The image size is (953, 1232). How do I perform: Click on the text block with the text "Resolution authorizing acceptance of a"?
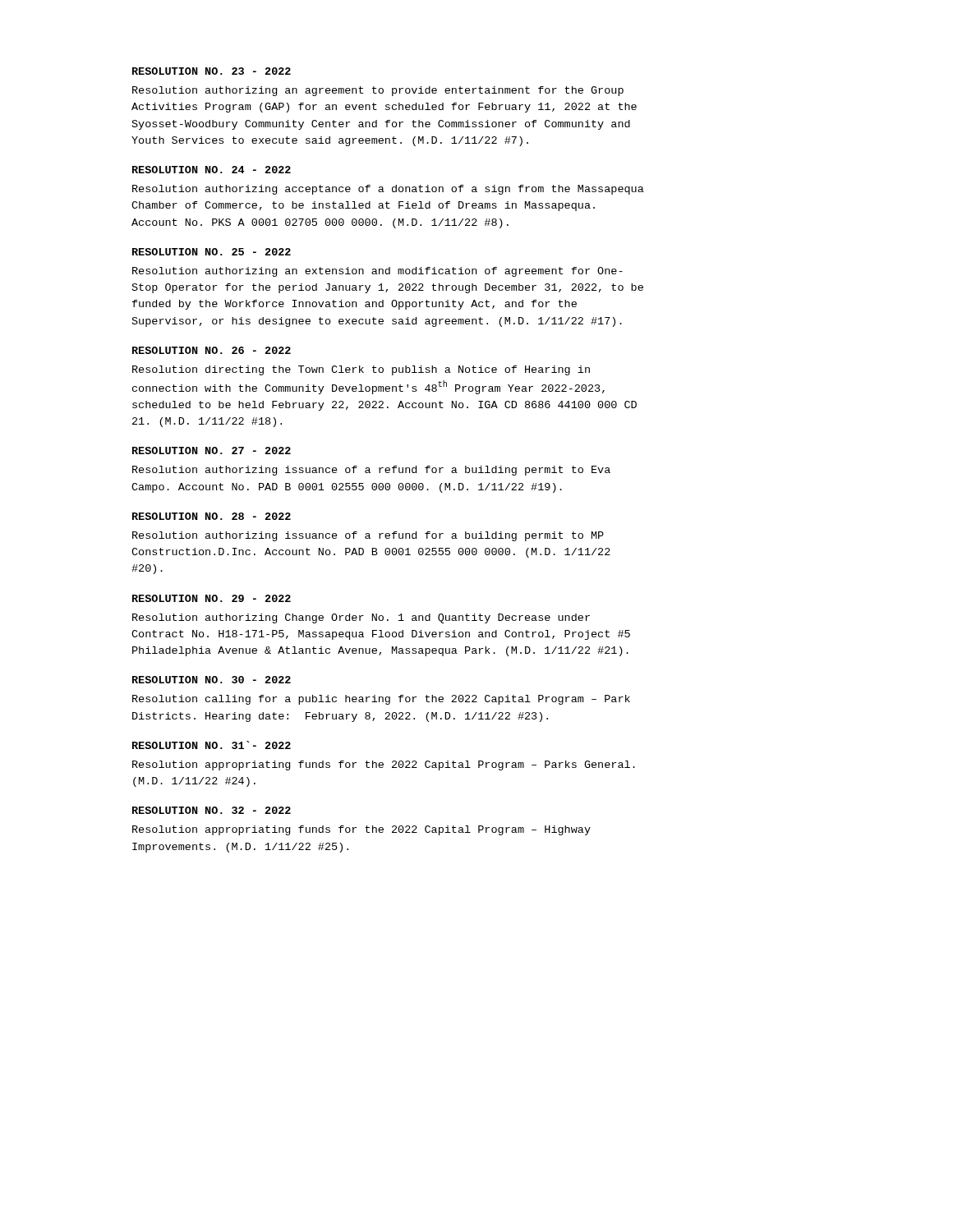[476, 206]
